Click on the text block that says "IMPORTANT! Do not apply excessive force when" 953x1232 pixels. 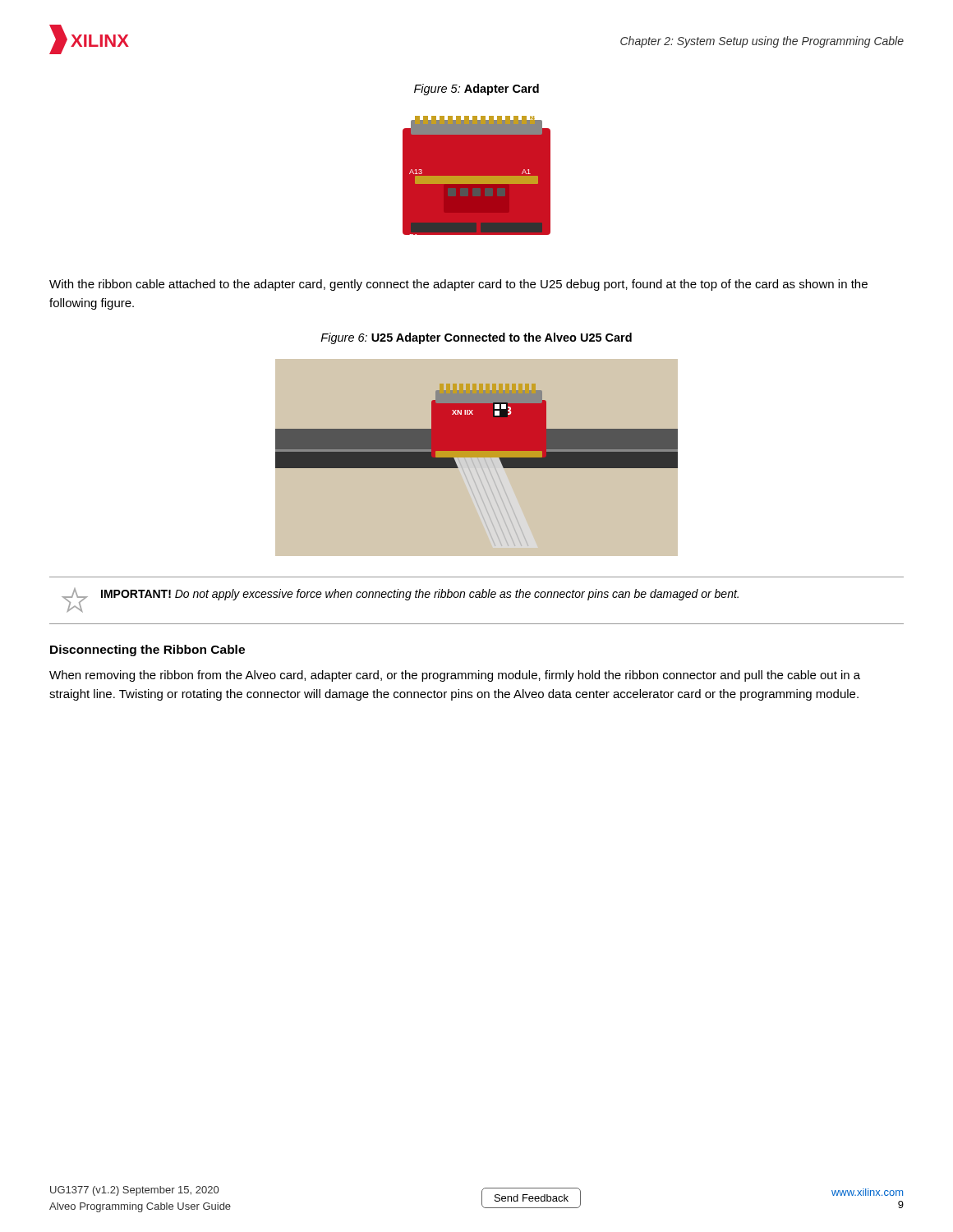pos(400,600)
